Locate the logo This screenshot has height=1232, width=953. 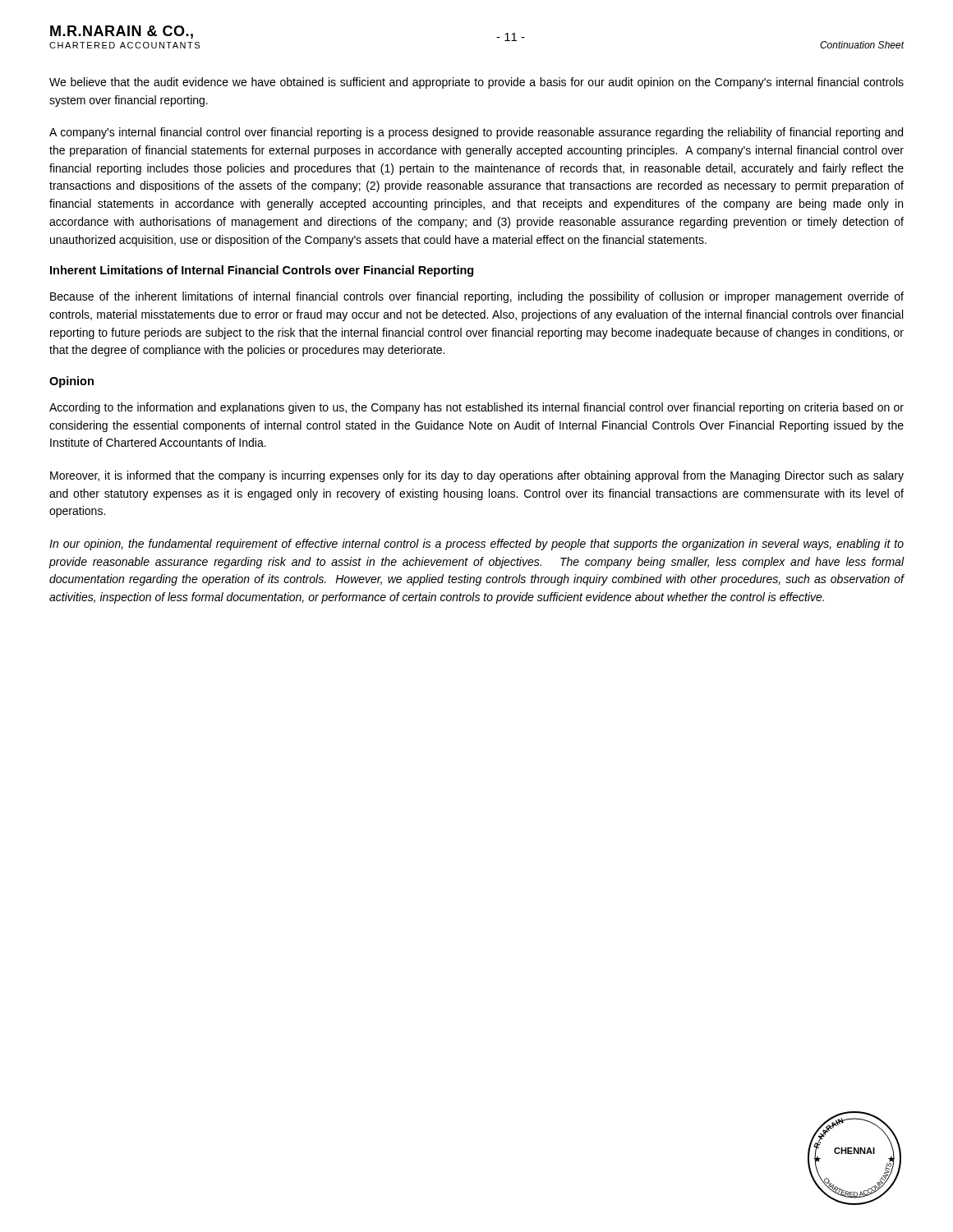click(x=854, y=1158)
